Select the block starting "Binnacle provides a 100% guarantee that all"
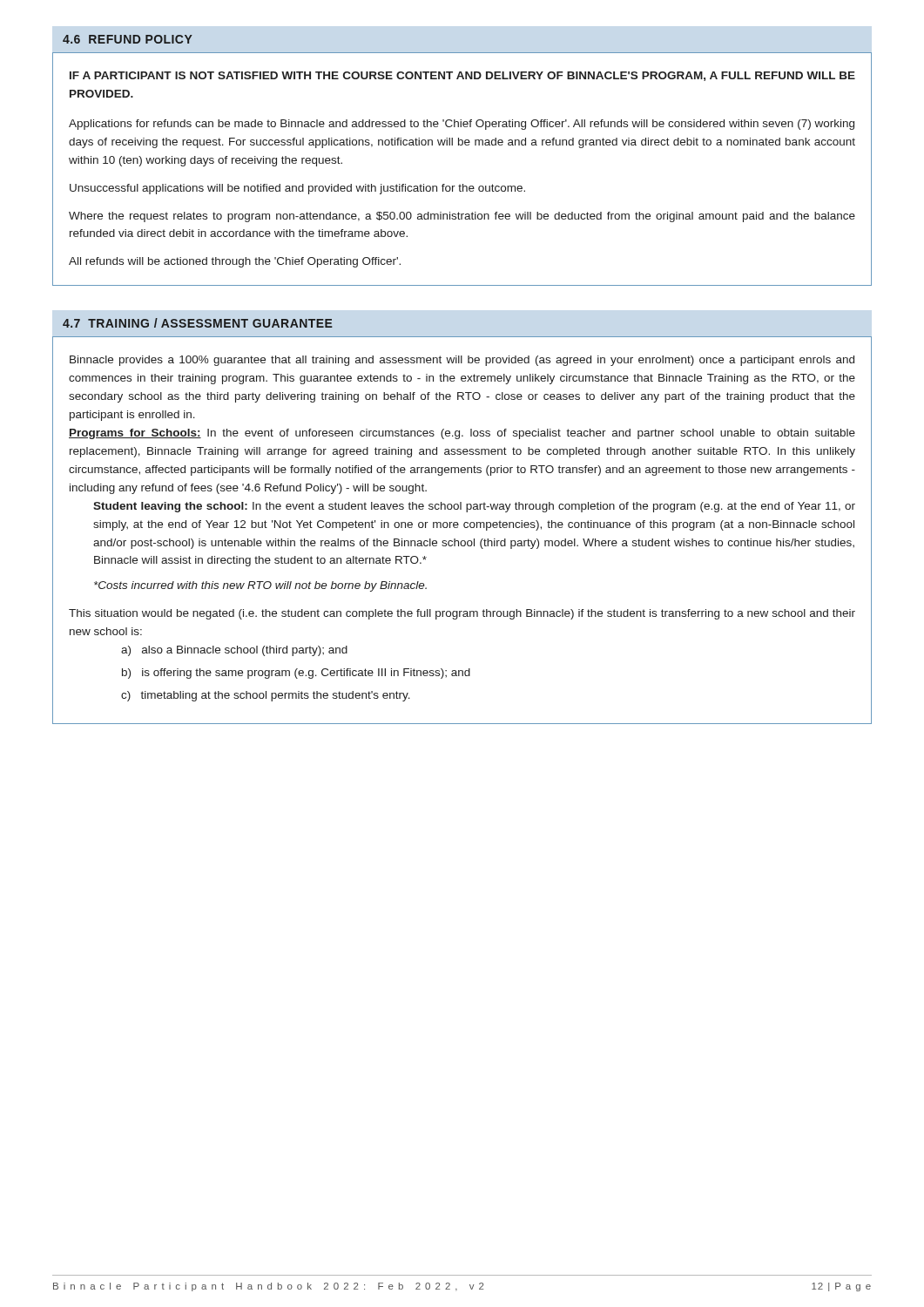 462,388
